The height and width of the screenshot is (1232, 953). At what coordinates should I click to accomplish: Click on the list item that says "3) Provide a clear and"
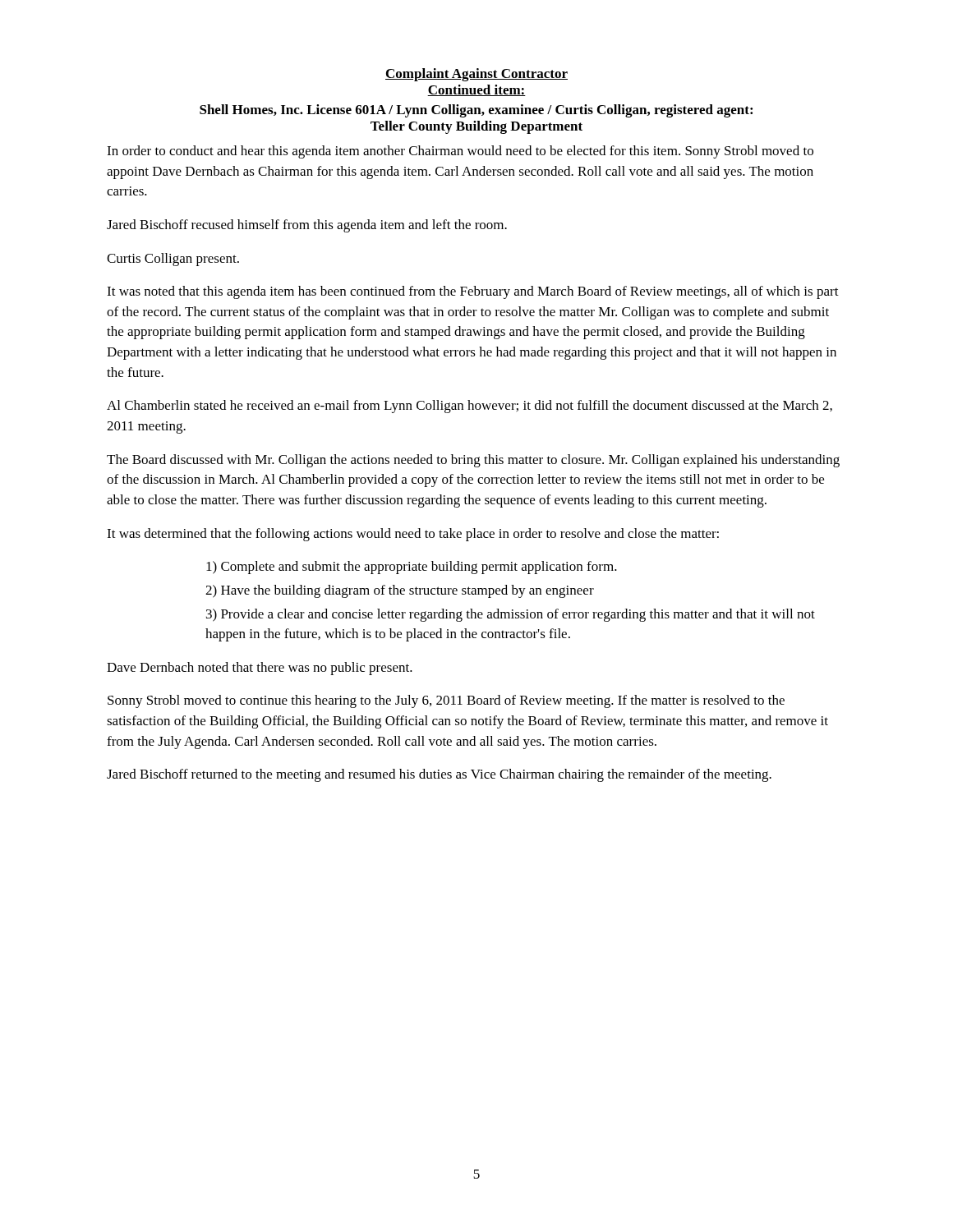pyautogui.click(x=526, y=624)
